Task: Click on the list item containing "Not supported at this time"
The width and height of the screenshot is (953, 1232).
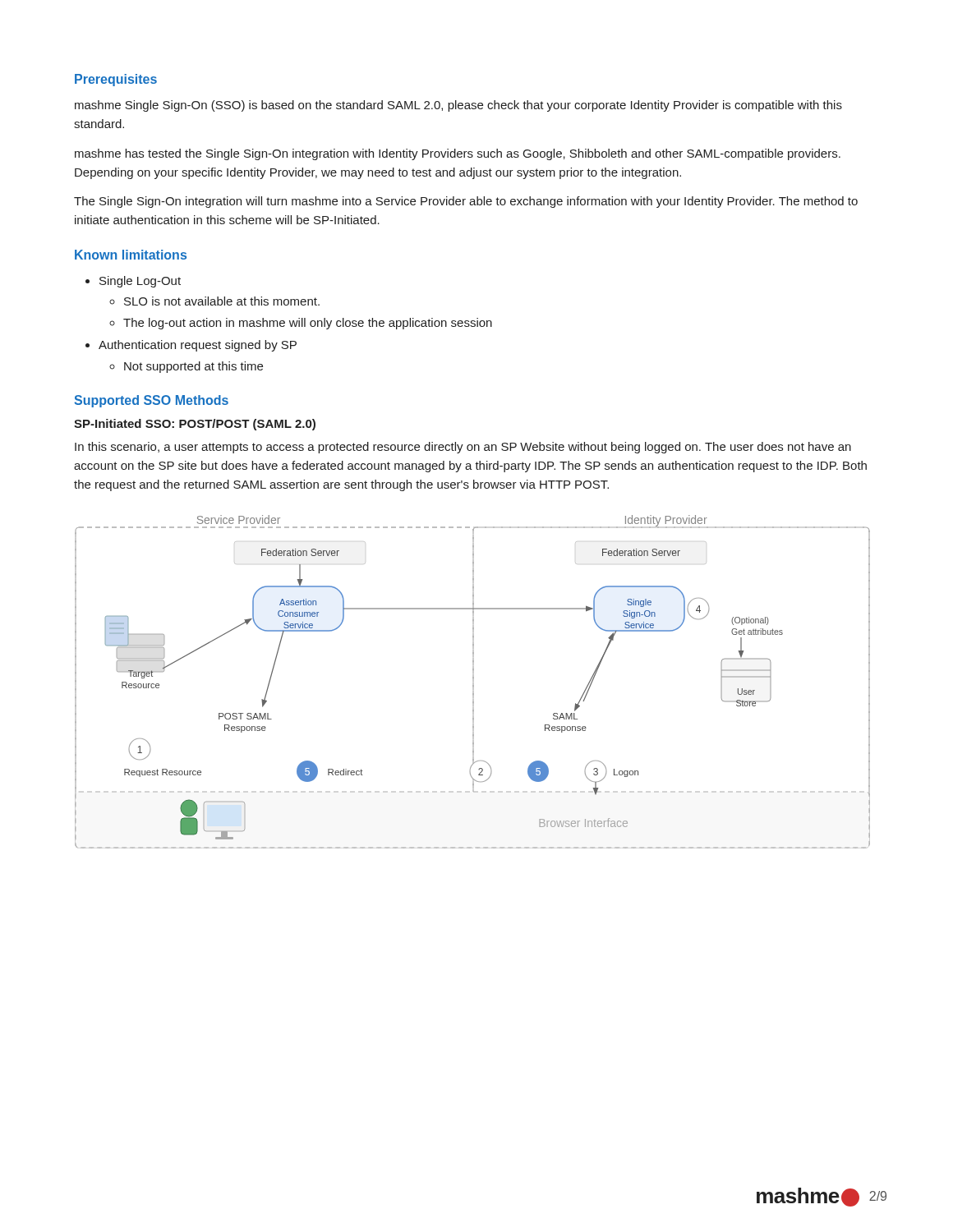Action: 193,365
